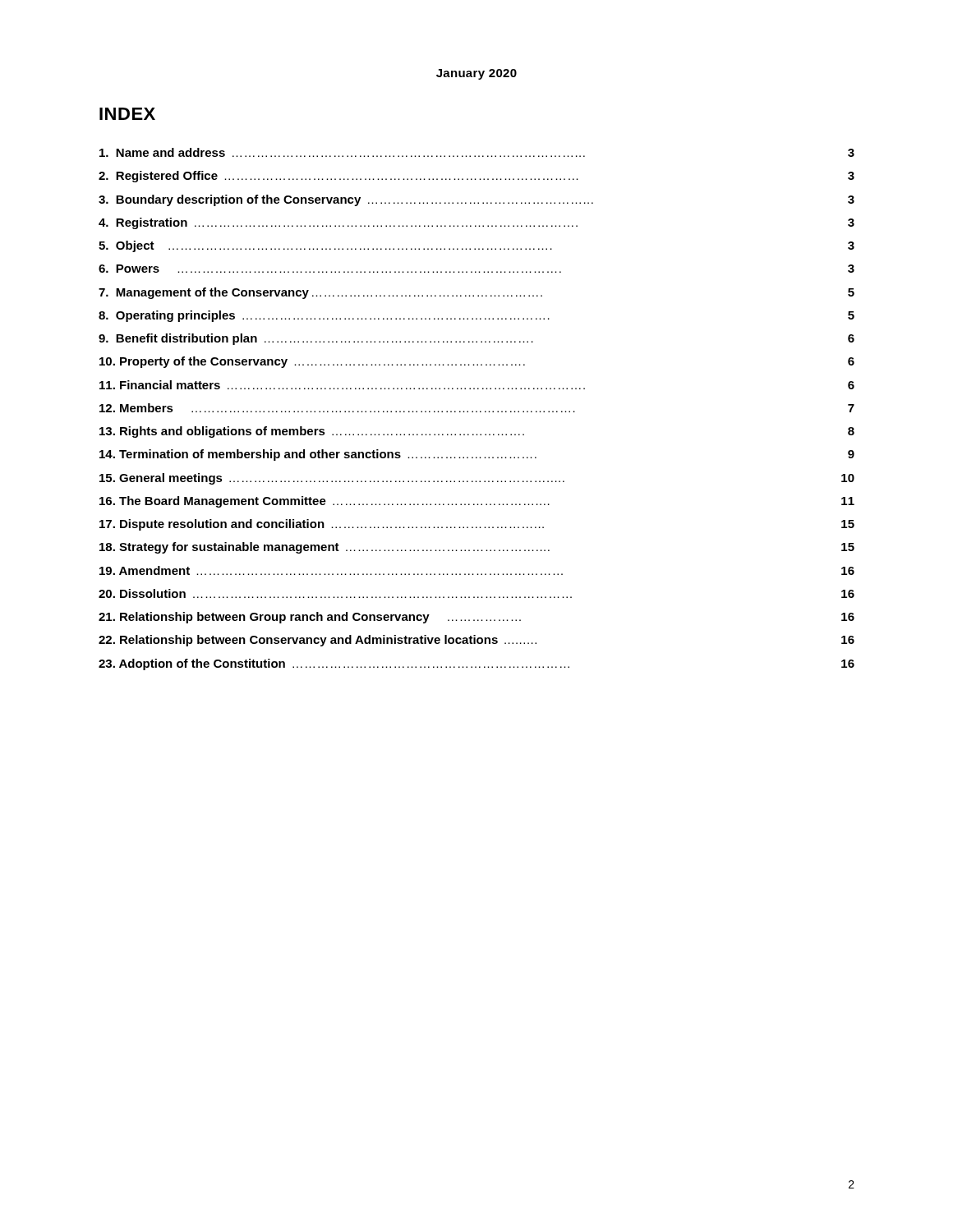
Task: Select the list item with the text "13. Rights and obligations of members"
Action: point(476,431)
